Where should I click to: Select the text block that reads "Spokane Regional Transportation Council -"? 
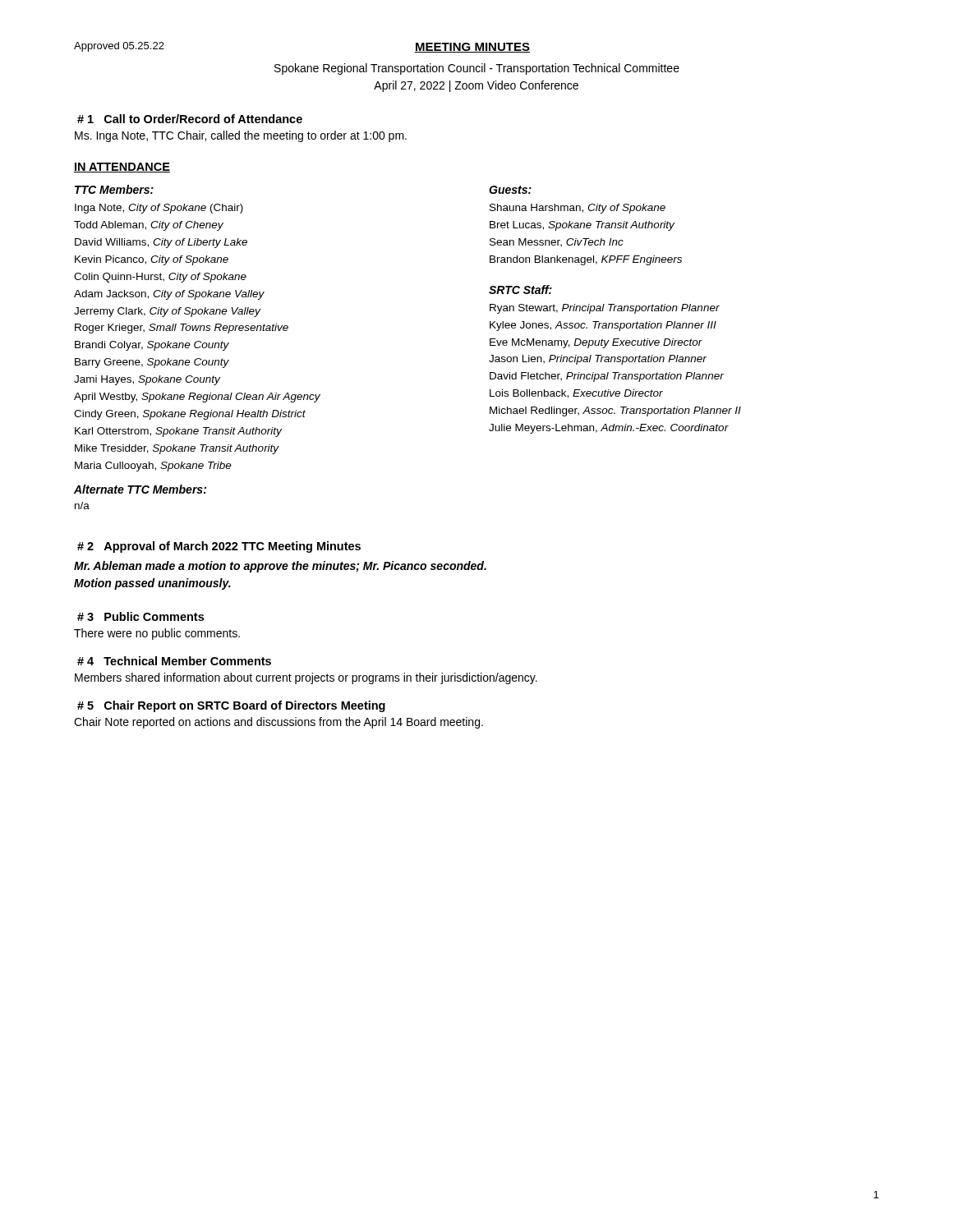click(476, 77)
